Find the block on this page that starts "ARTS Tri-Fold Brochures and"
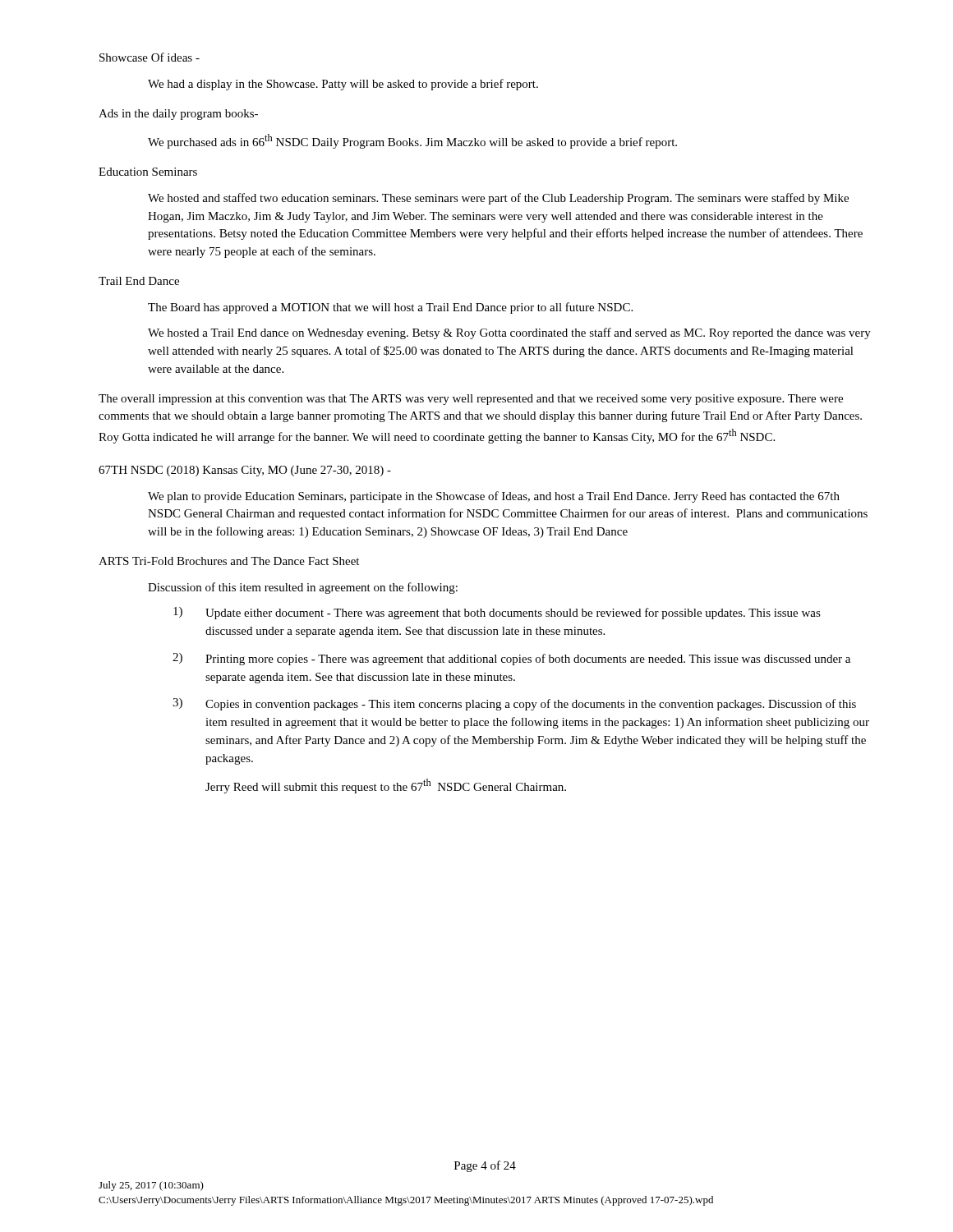 click(x=229, y=561)
